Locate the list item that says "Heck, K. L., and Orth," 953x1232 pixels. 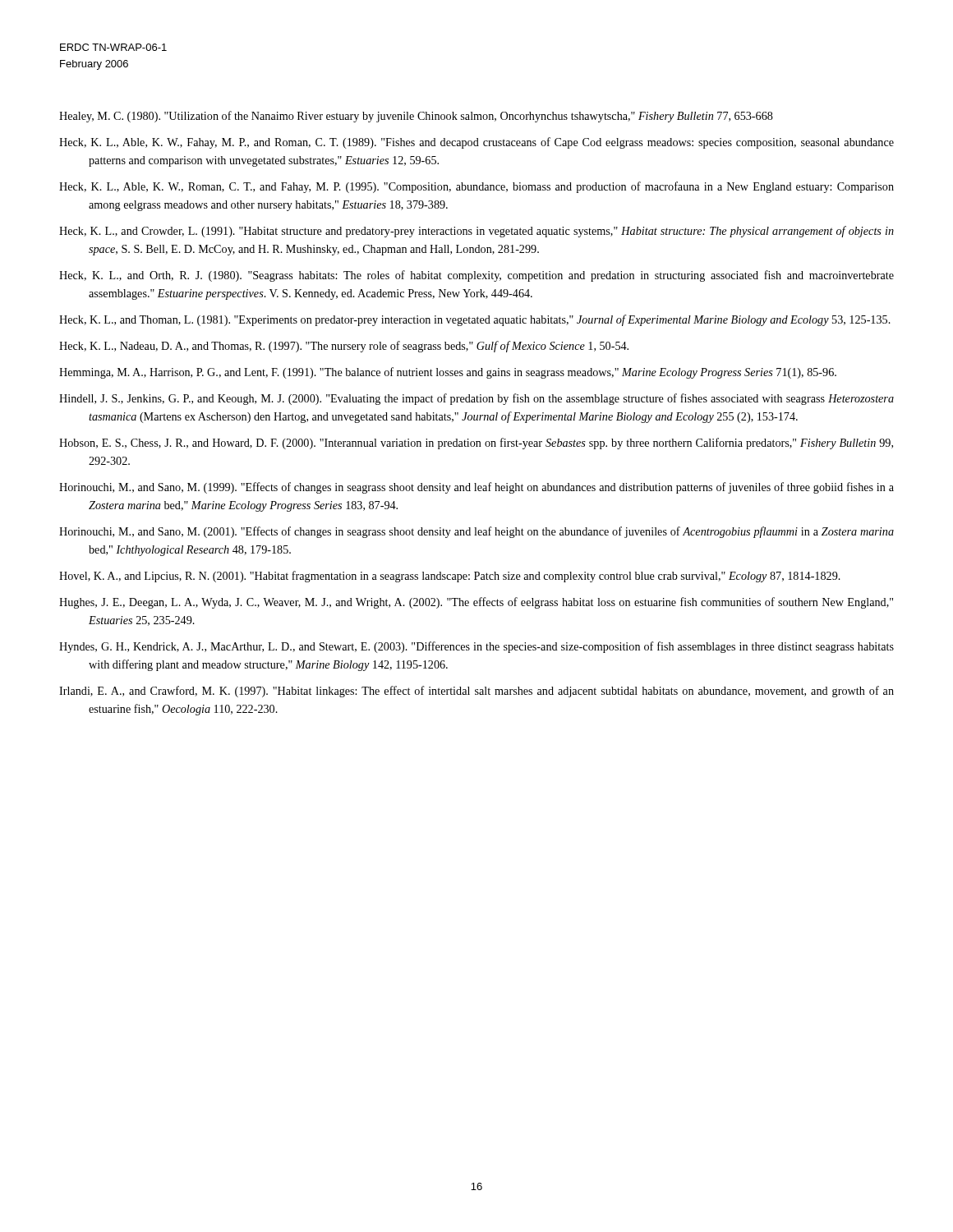point(476,284)
